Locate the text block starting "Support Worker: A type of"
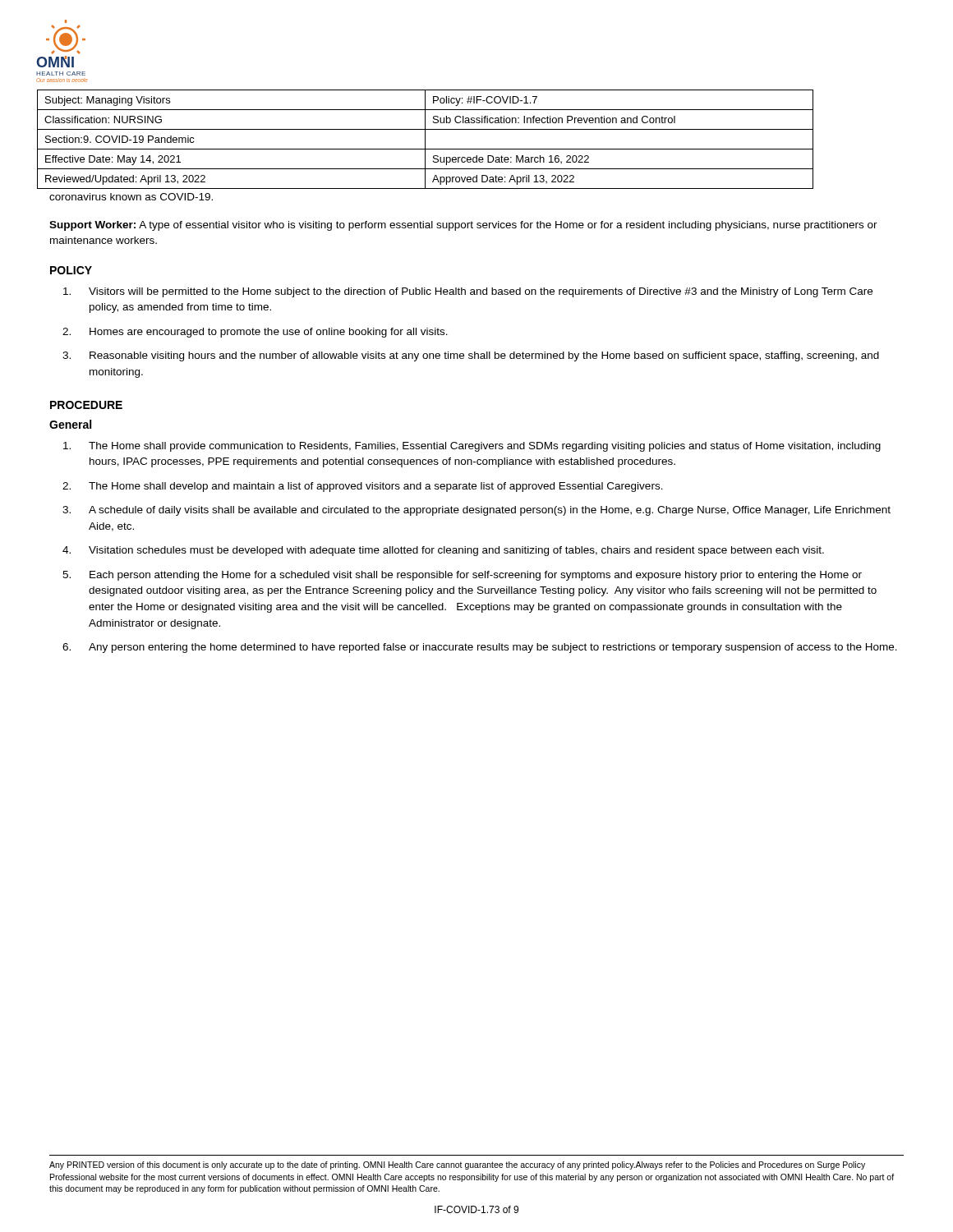 (x=463, y=232)
